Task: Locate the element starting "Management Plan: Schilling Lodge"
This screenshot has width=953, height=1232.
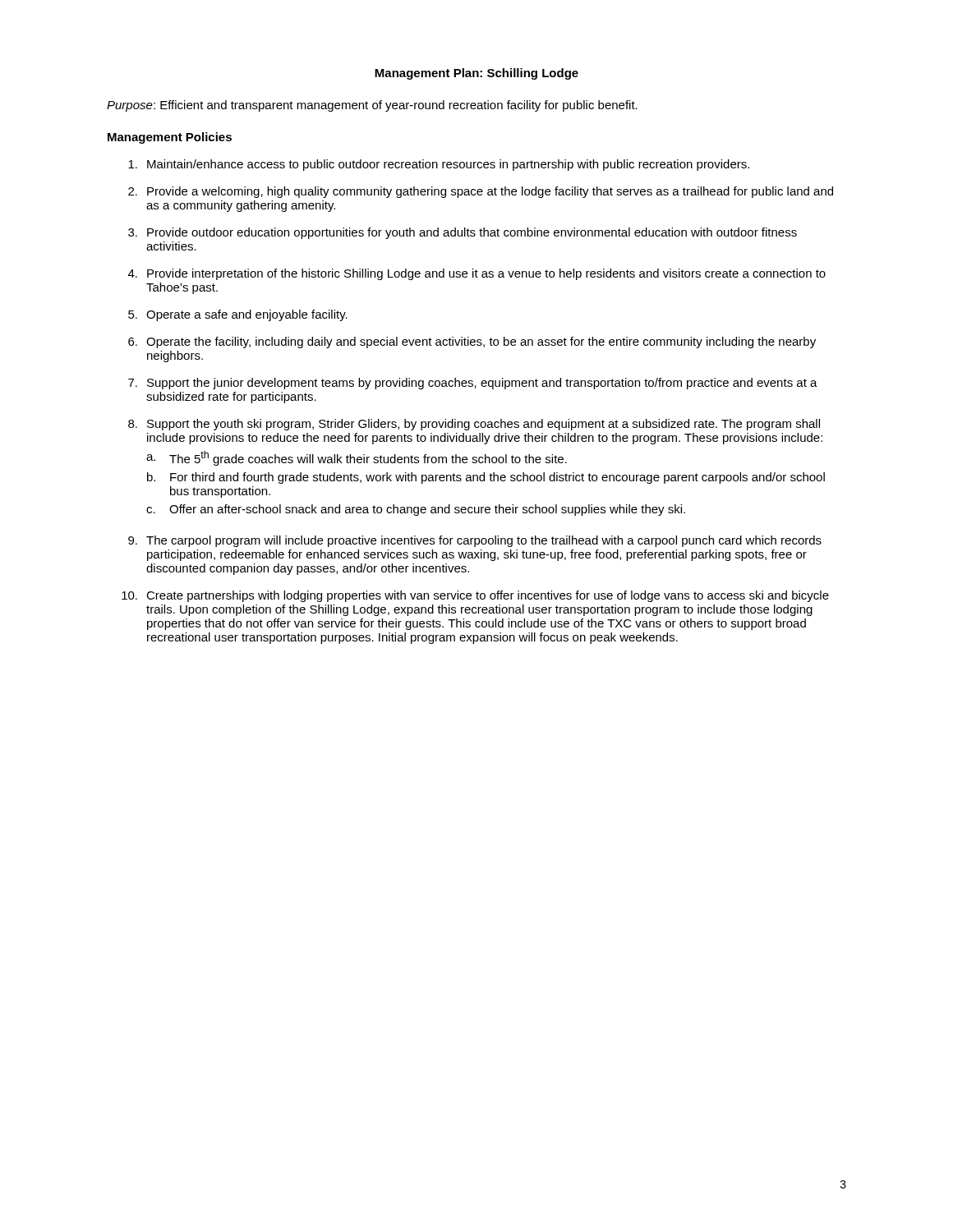Action: coord(476,73)
